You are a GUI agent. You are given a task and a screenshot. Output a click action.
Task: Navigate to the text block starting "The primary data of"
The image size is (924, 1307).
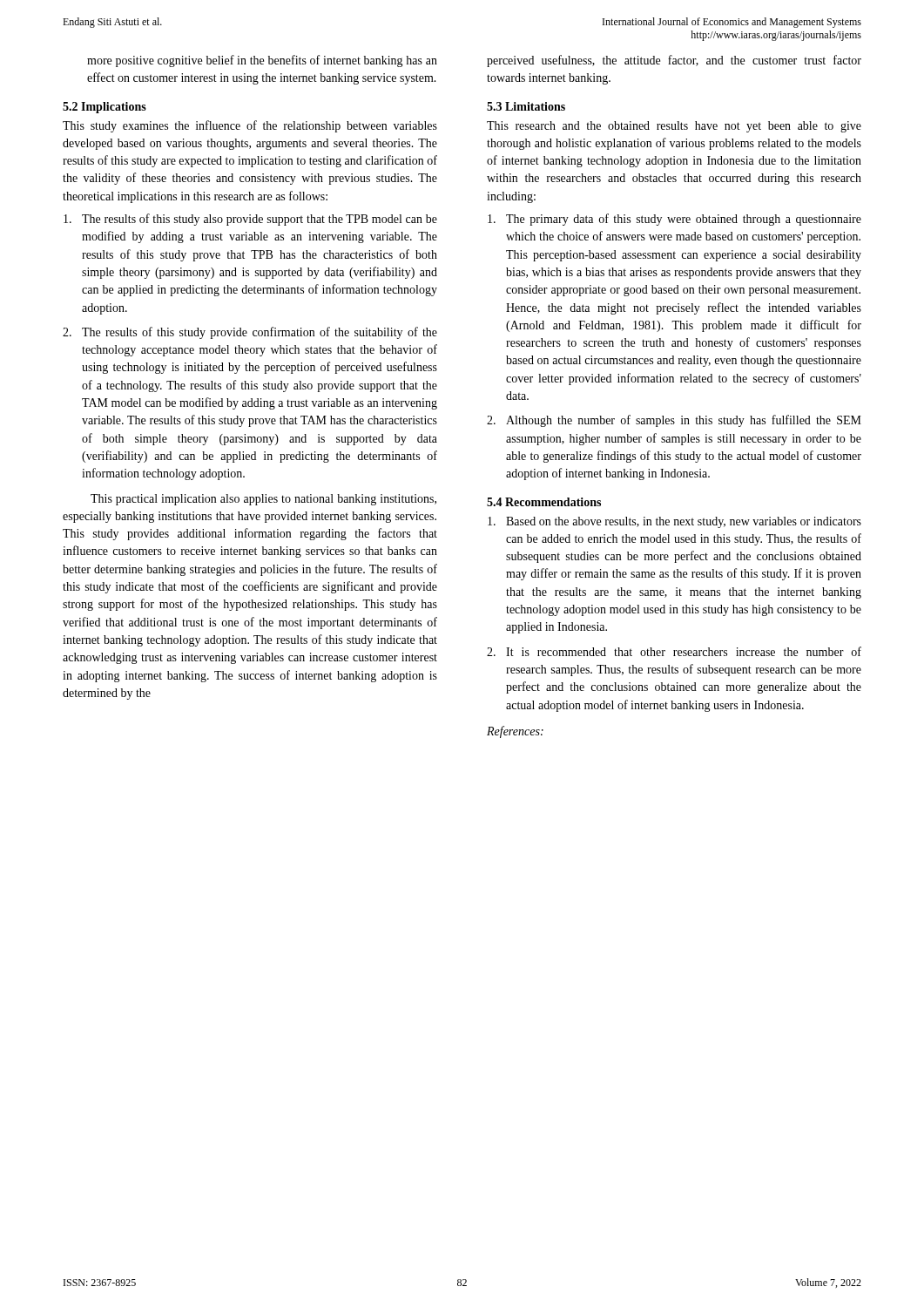point(674,308)
